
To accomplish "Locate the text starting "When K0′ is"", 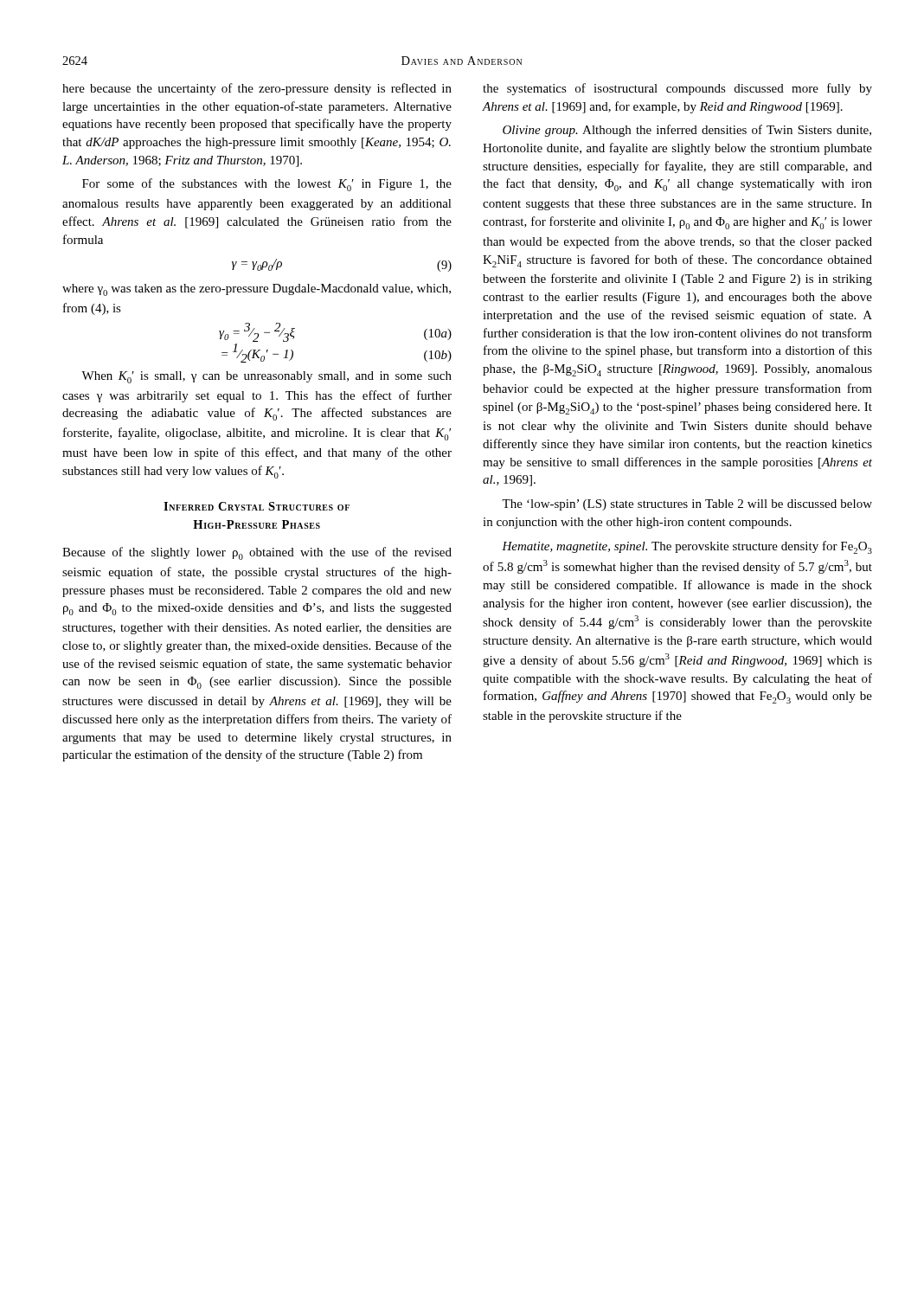I will [257, 424].
